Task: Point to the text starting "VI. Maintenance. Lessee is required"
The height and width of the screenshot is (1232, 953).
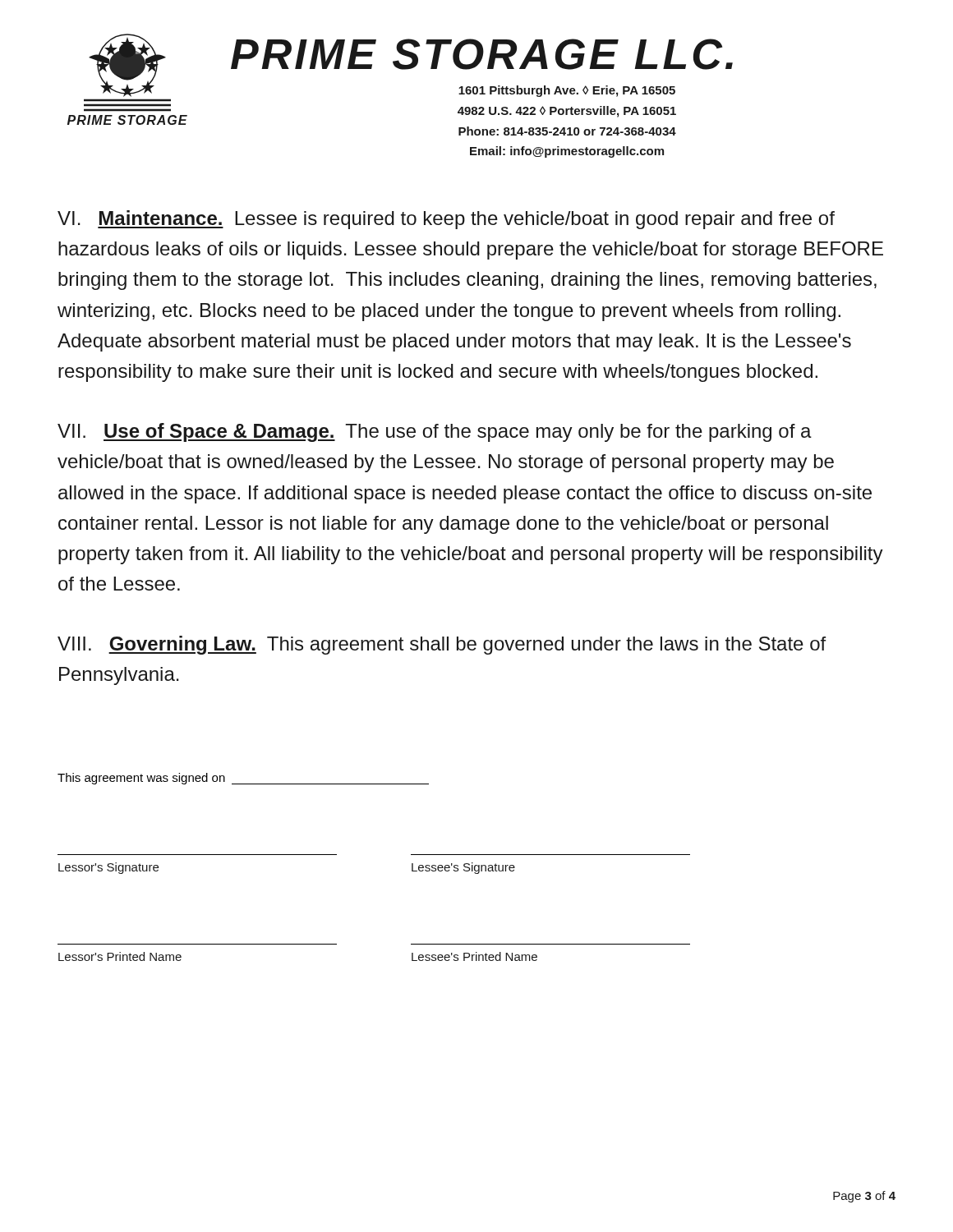Action: click(471, 294)
